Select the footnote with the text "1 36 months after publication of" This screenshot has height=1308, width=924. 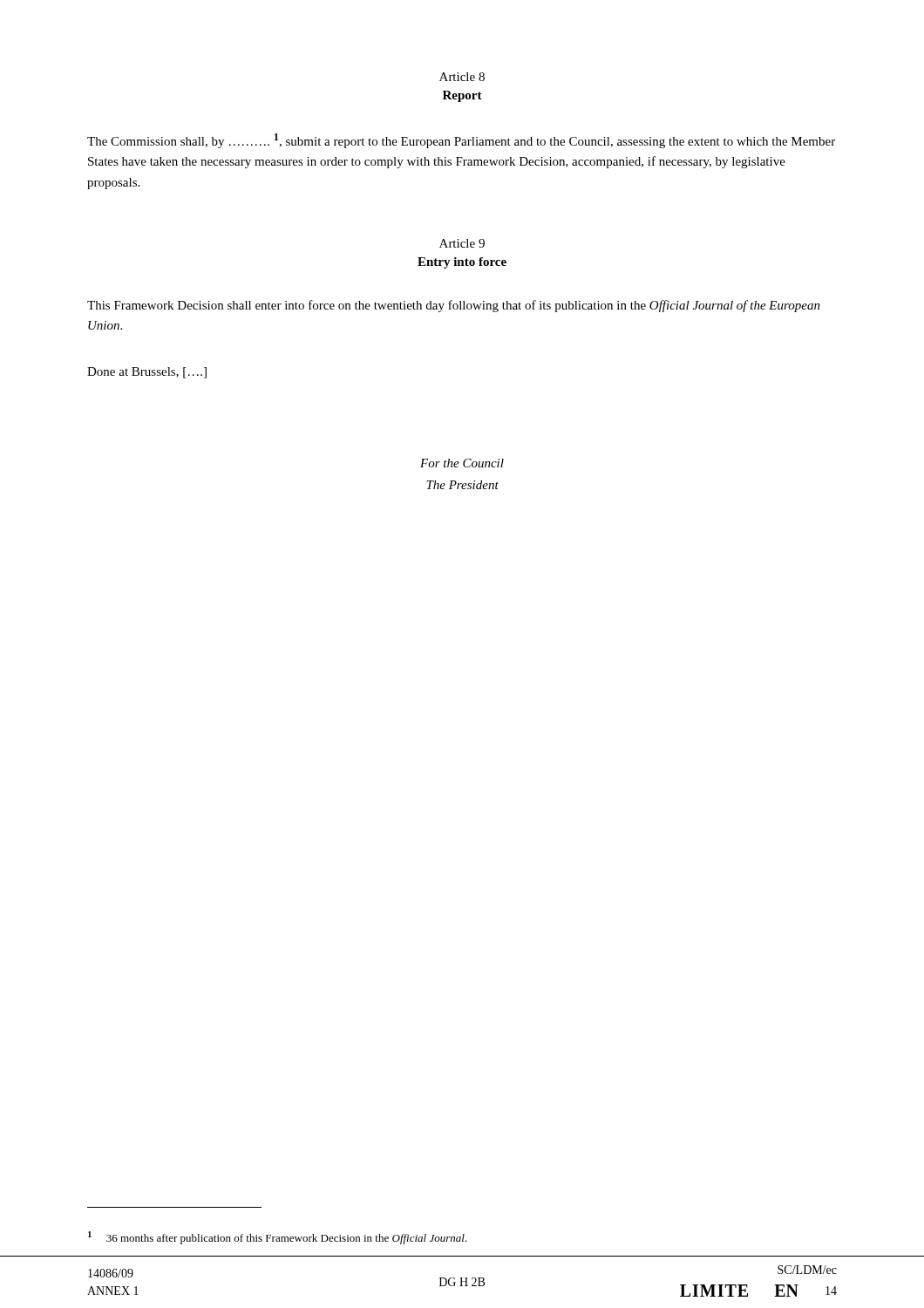pos(277,1237)
